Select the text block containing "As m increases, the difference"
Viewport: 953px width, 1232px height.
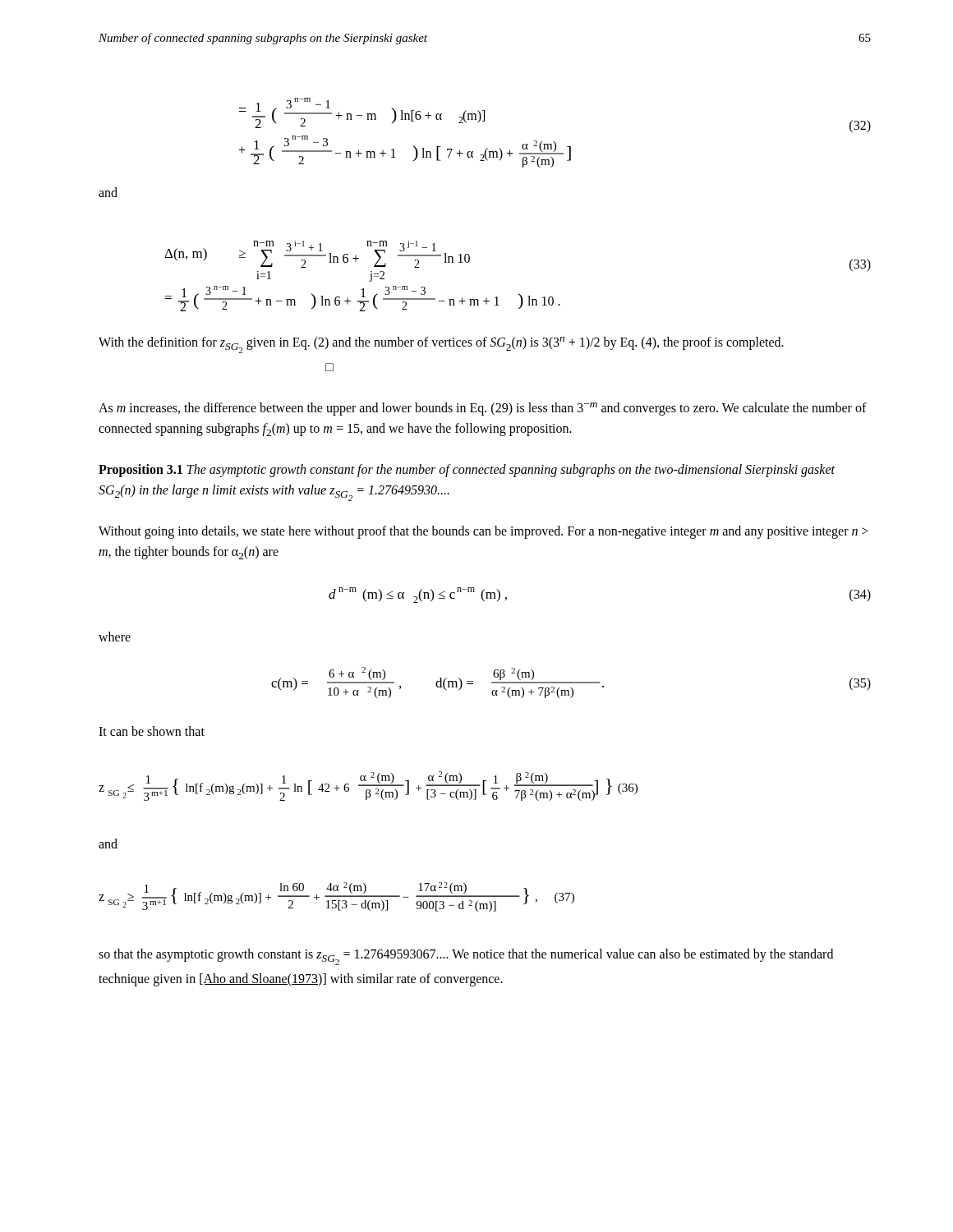[482, 418]
